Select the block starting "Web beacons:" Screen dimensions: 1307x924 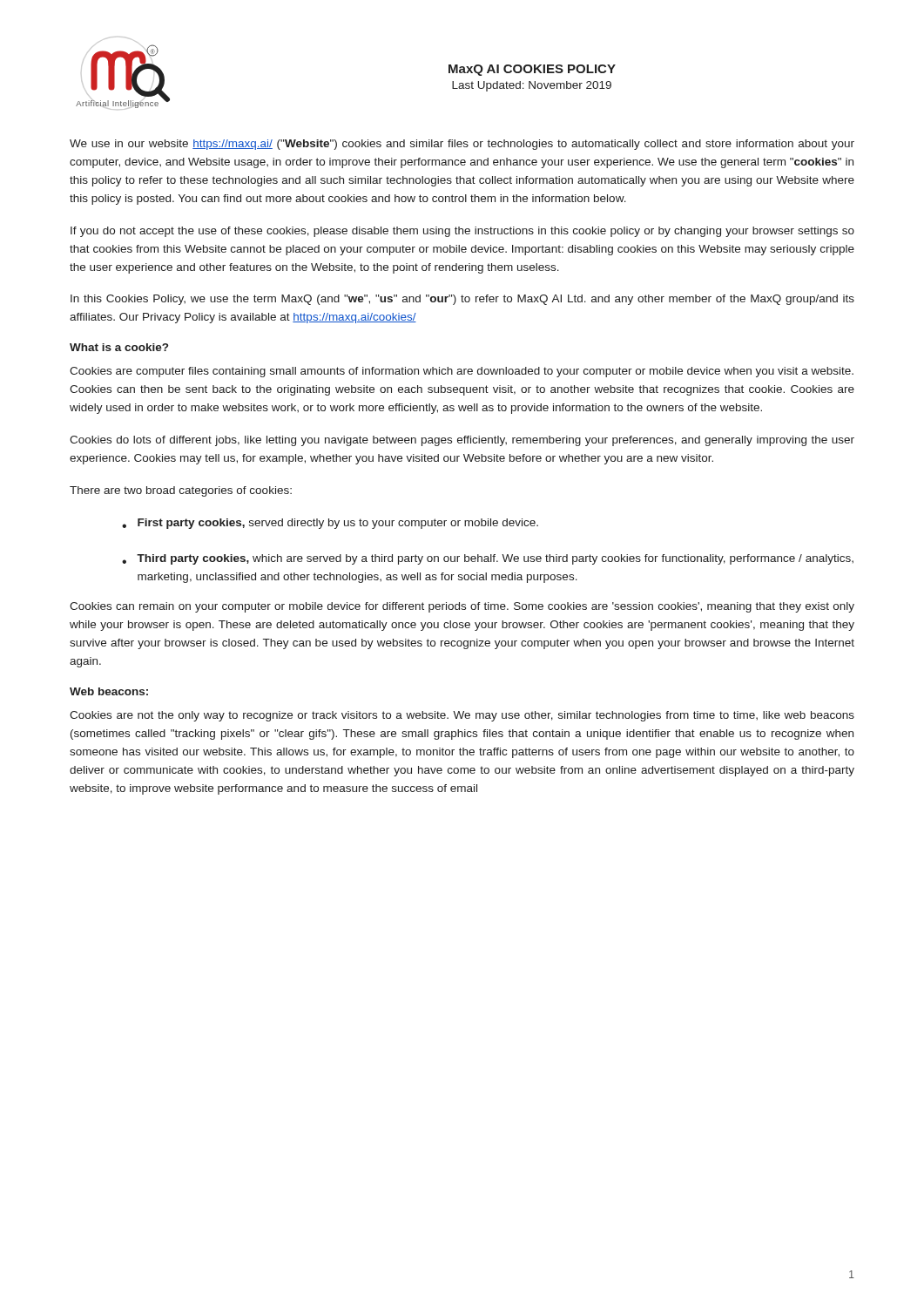click(x=109, y=692)
